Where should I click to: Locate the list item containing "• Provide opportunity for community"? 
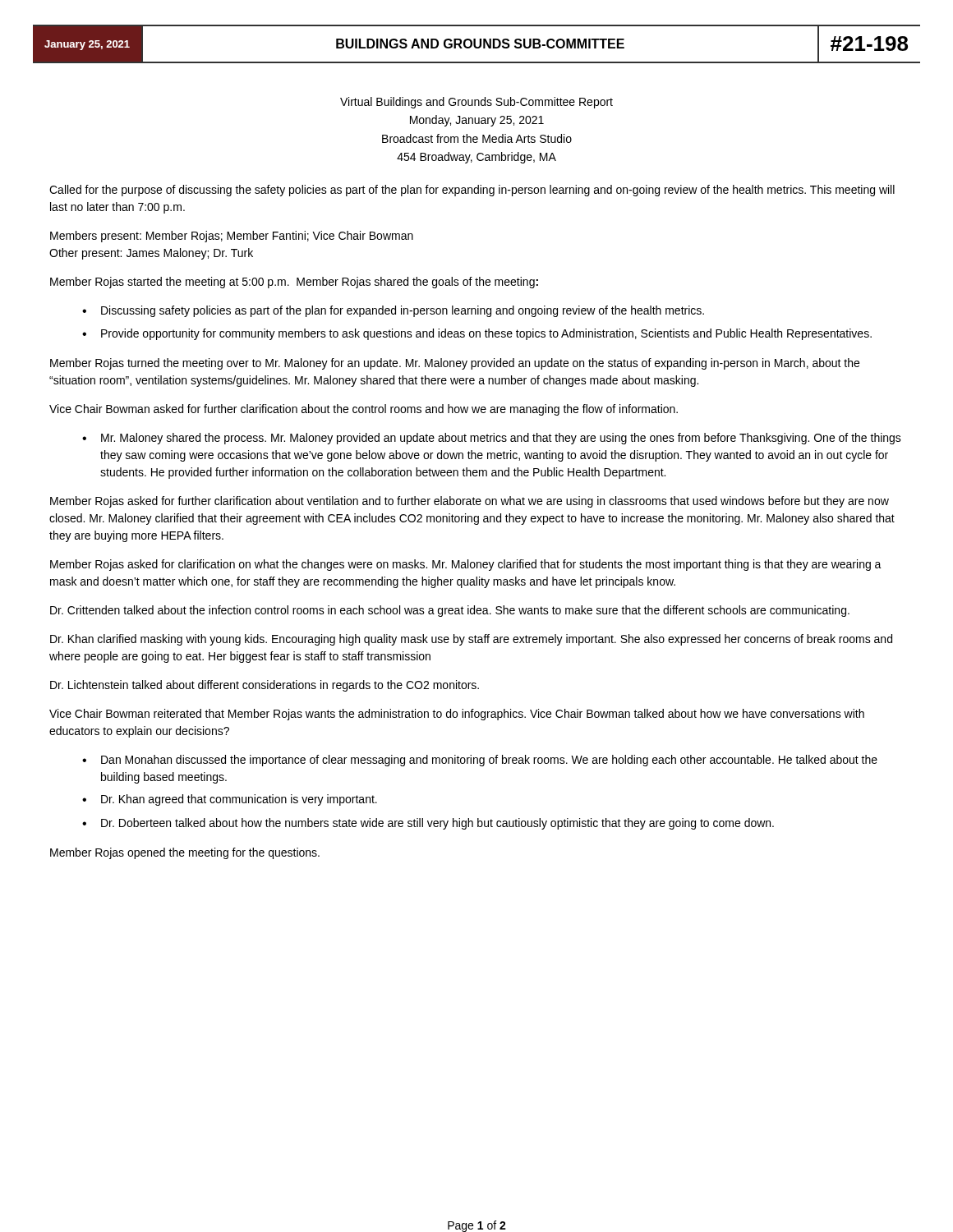pos(493,334)
